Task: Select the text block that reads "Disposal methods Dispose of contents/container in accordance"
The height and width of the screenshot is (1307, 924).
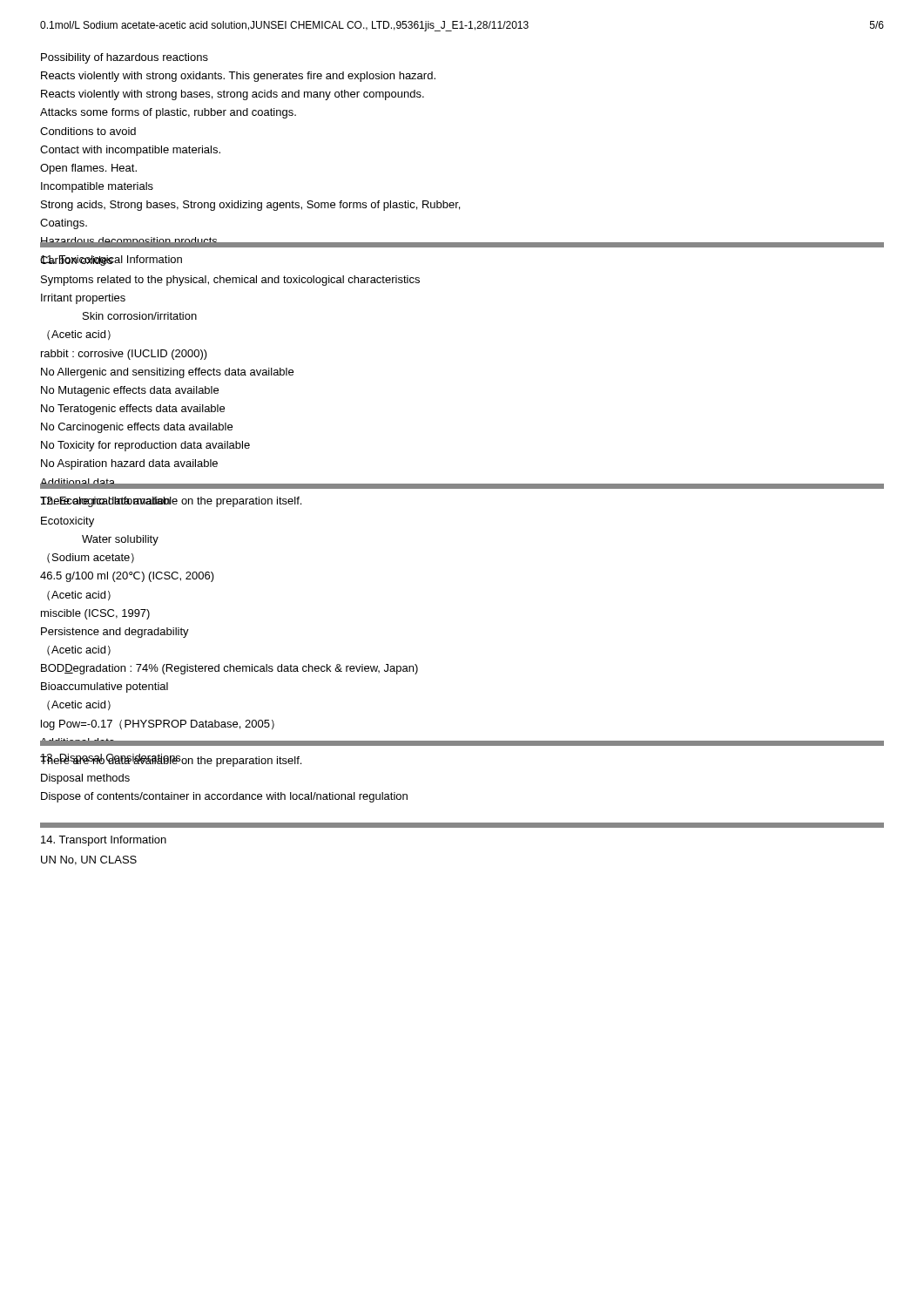Action: click(x=85, y=779)
